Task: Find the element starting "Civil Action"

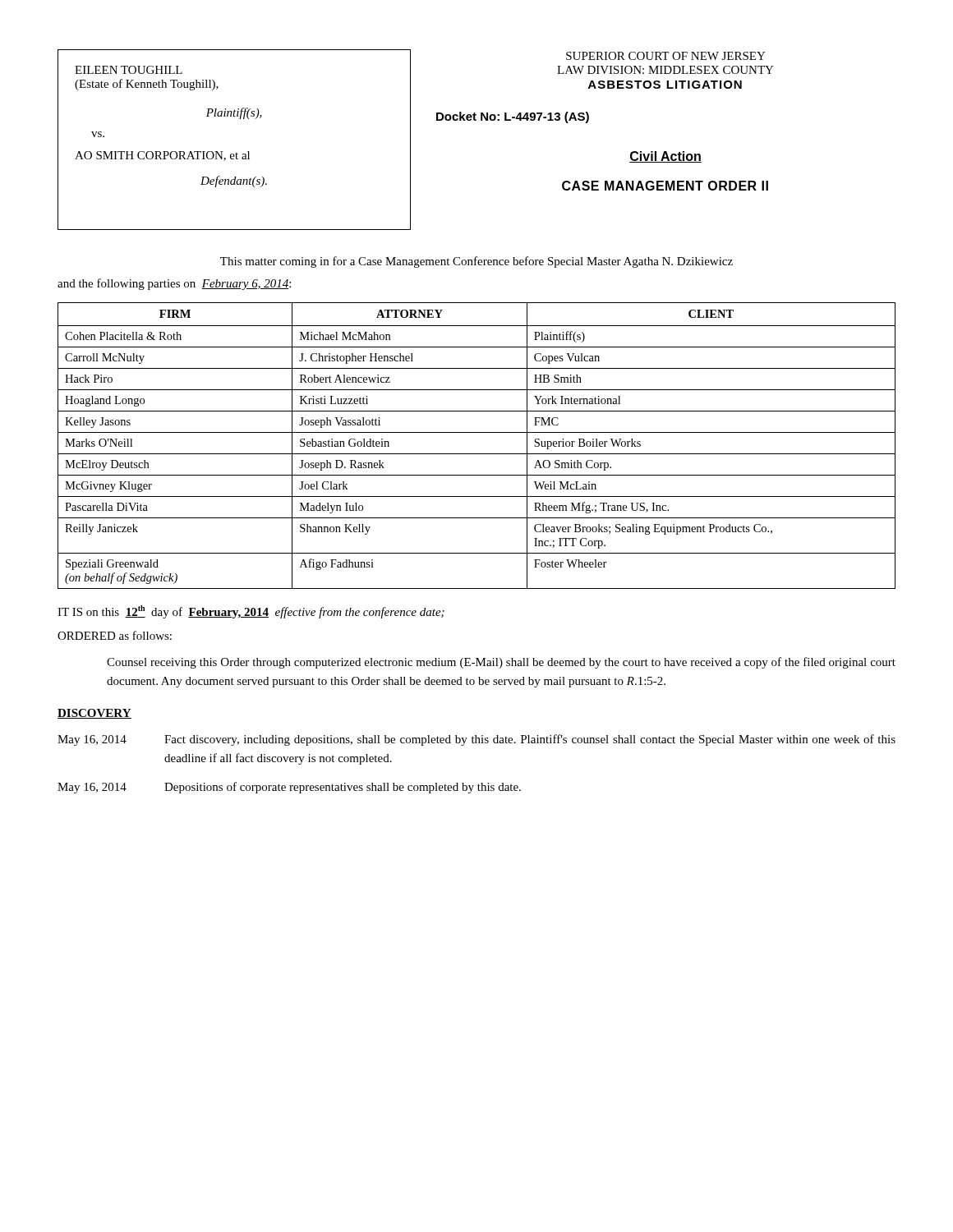Action: [x=665, y=156]
